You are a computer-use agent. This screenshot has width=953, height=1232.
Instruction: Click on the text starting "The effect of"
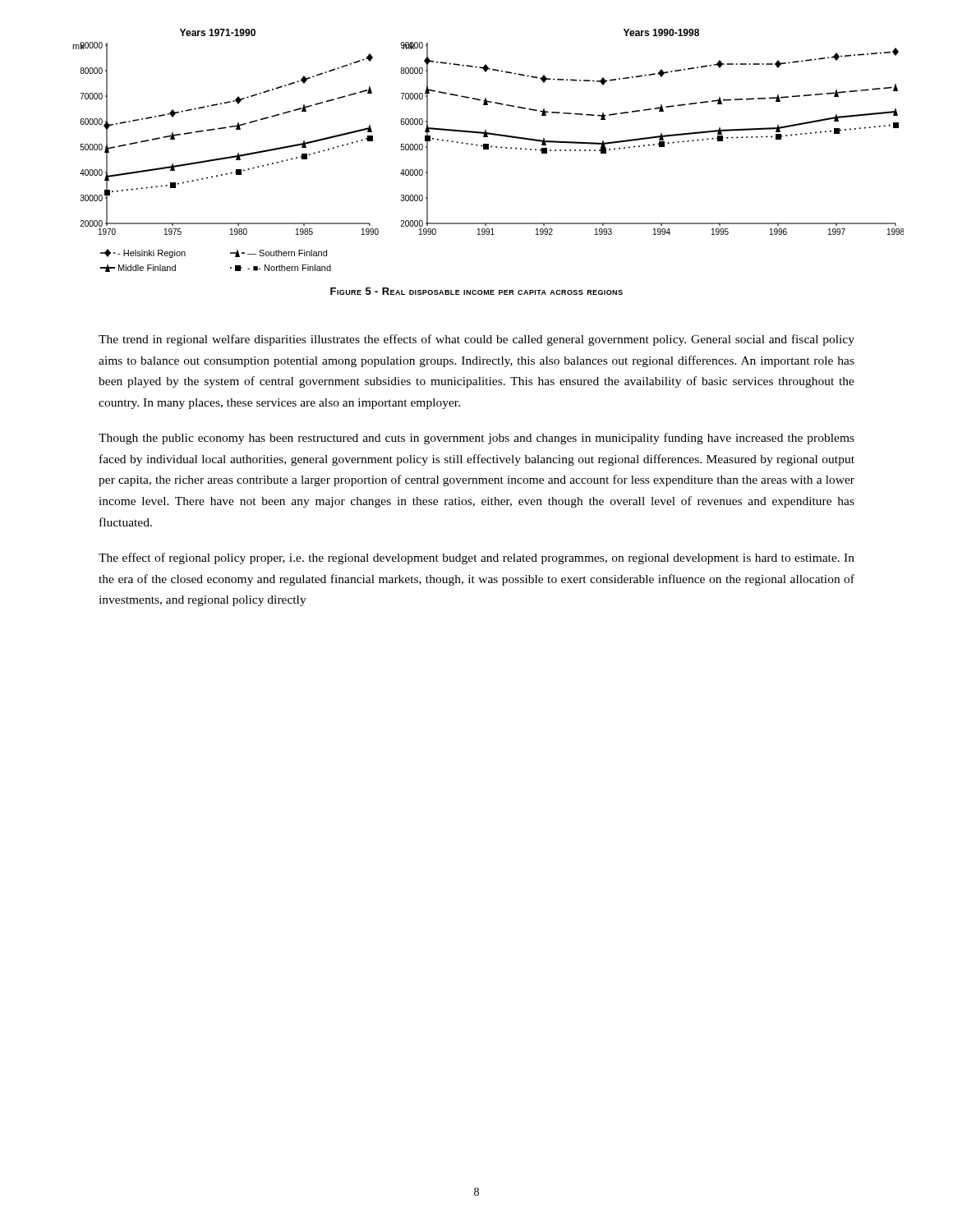pyautogui.click(x=476, y=579)
